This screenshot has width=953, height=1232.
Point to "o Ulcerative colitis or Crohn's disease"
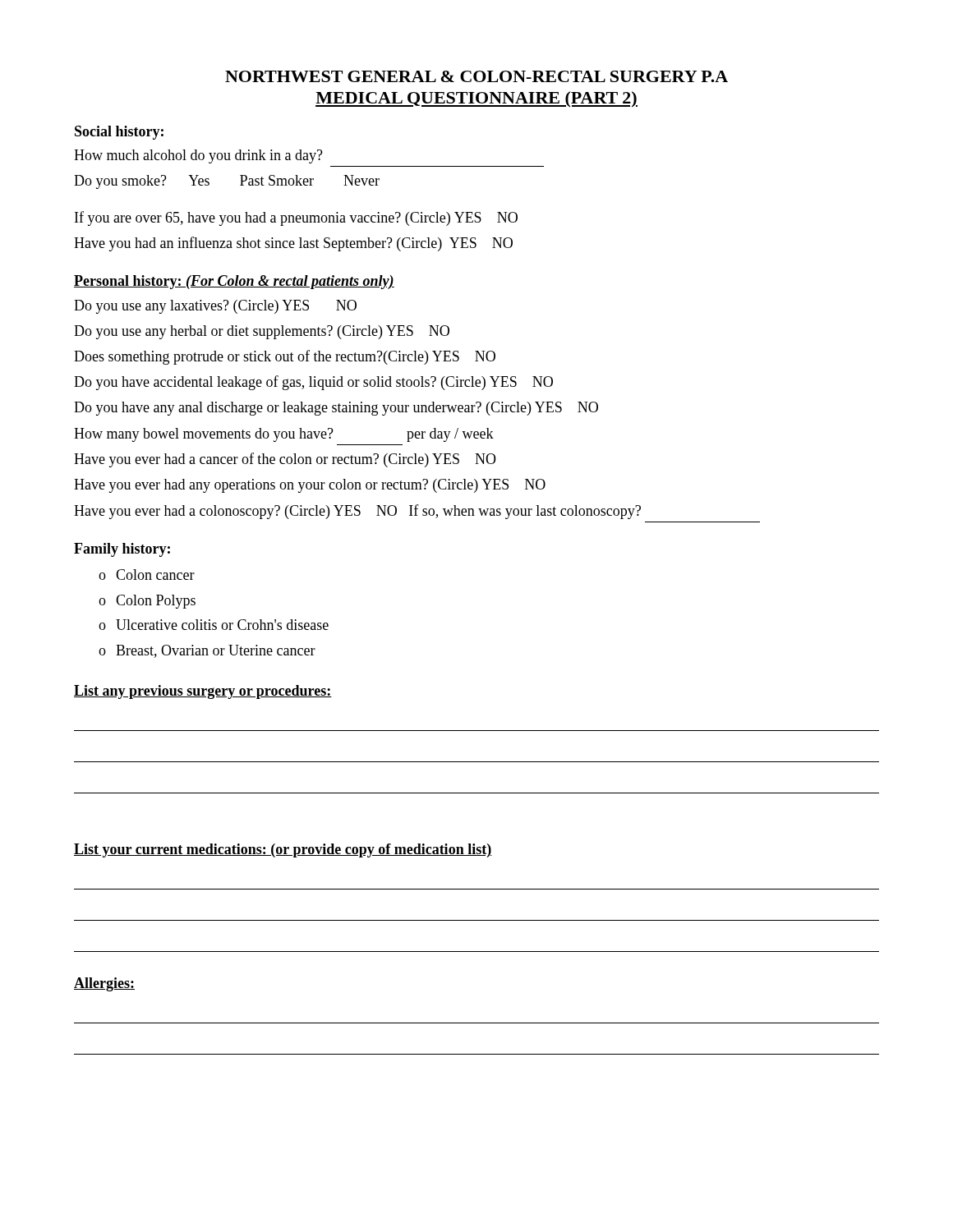tap(214, 625)
